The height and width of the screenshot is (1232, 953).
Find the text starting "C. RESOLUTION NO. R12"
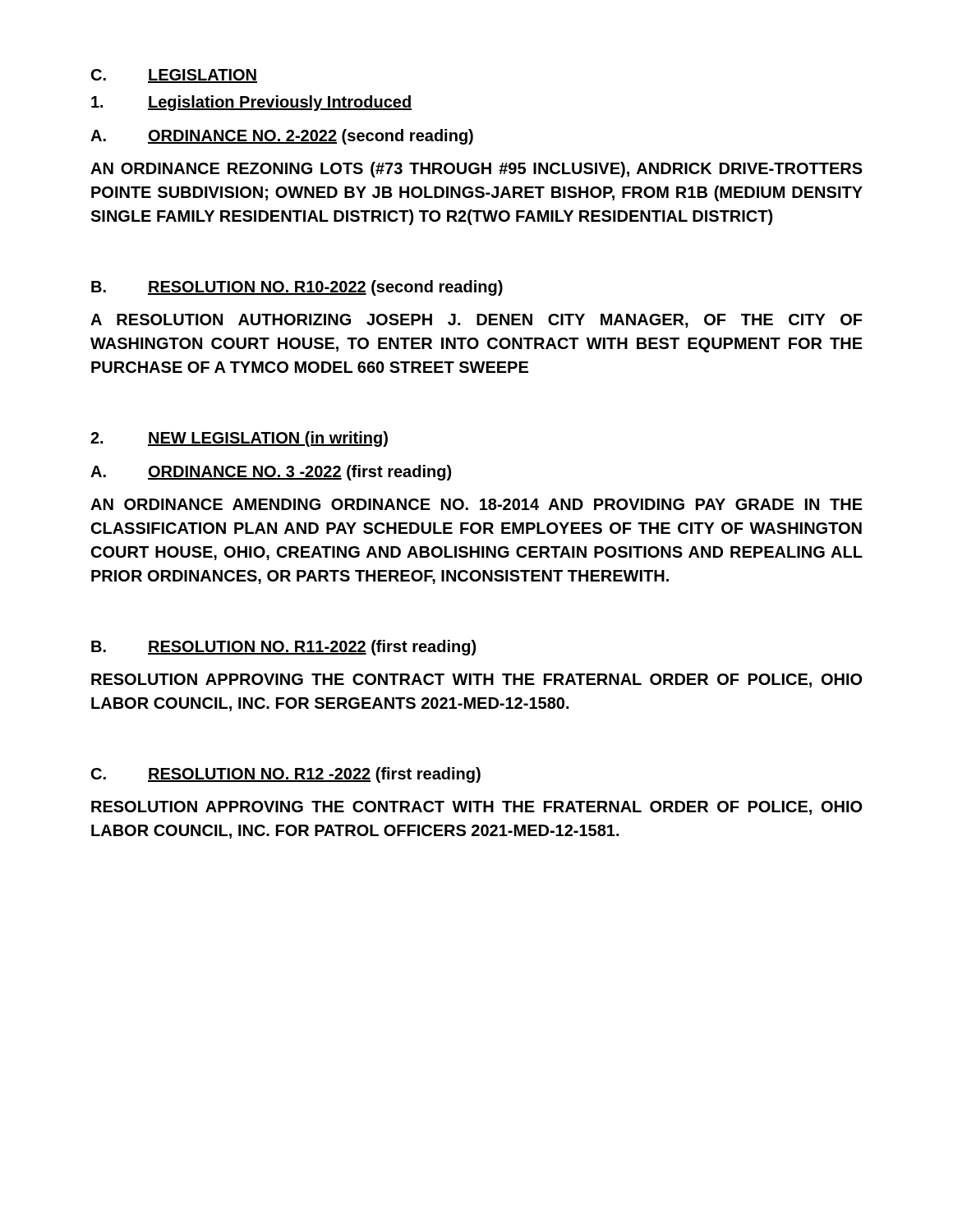[286, 774]
